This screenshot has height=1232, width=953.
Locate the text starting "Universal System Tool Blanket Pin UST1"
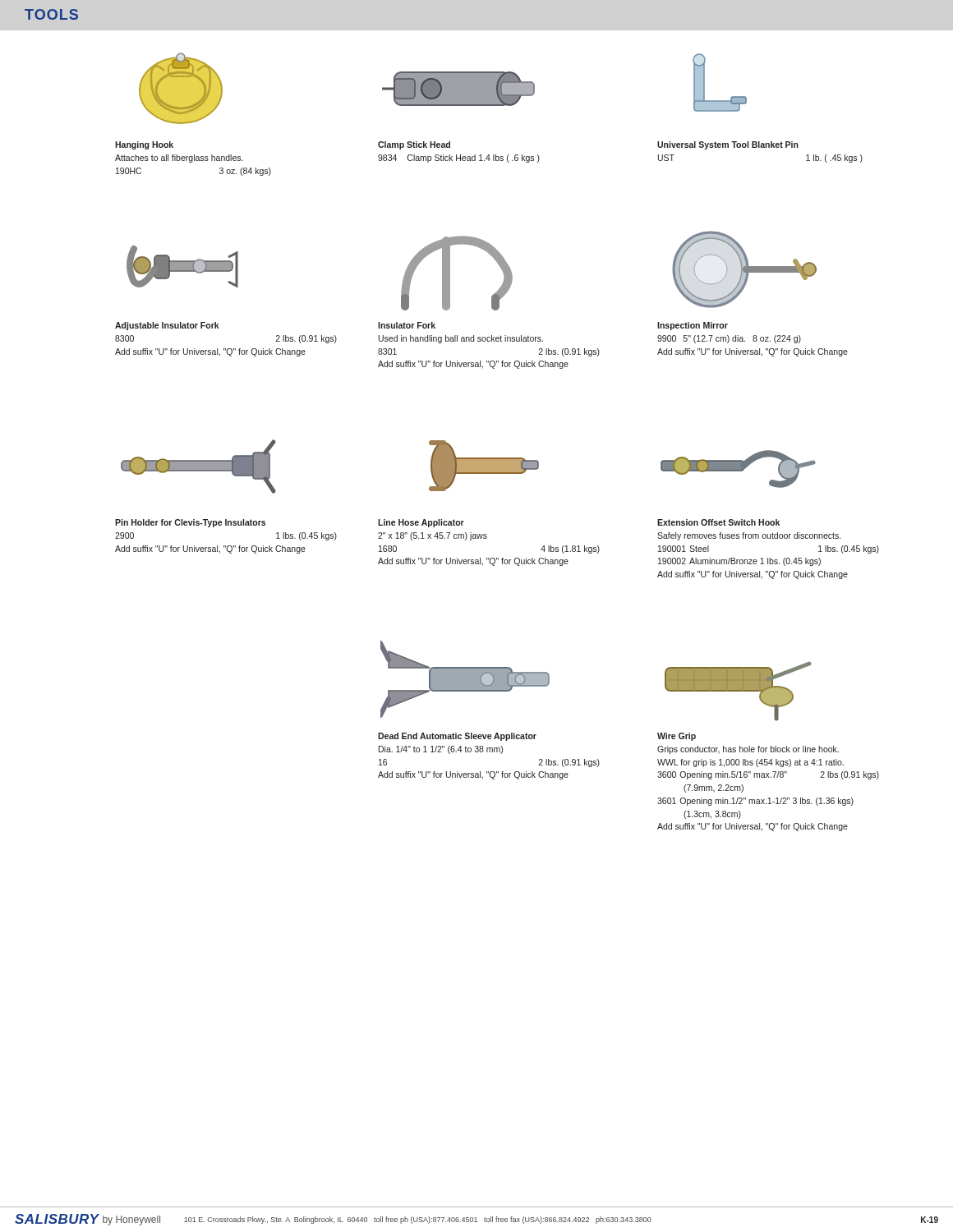tap(760, 152)
